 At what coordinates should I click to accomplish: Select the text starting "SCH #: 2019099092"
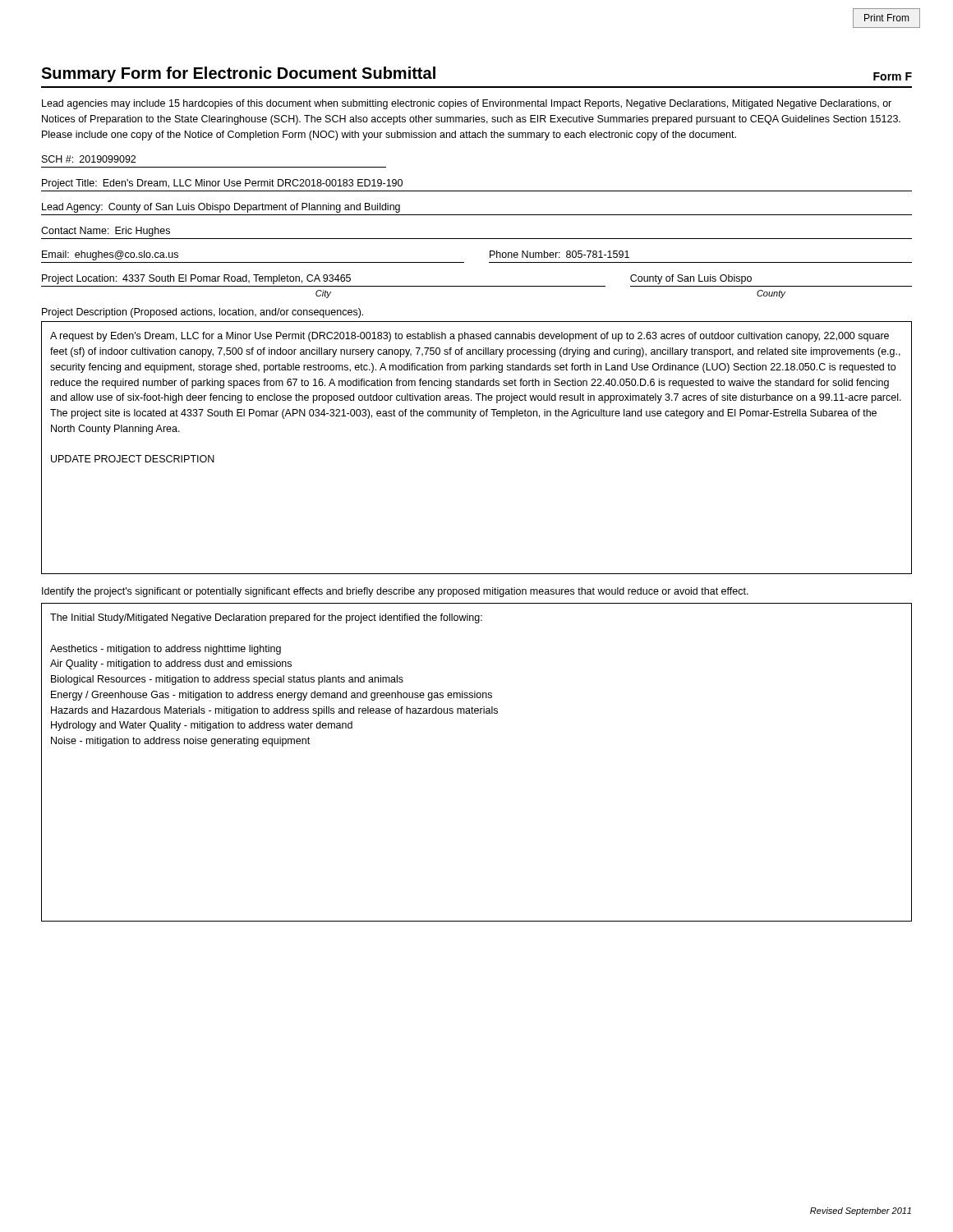point(214,160)
